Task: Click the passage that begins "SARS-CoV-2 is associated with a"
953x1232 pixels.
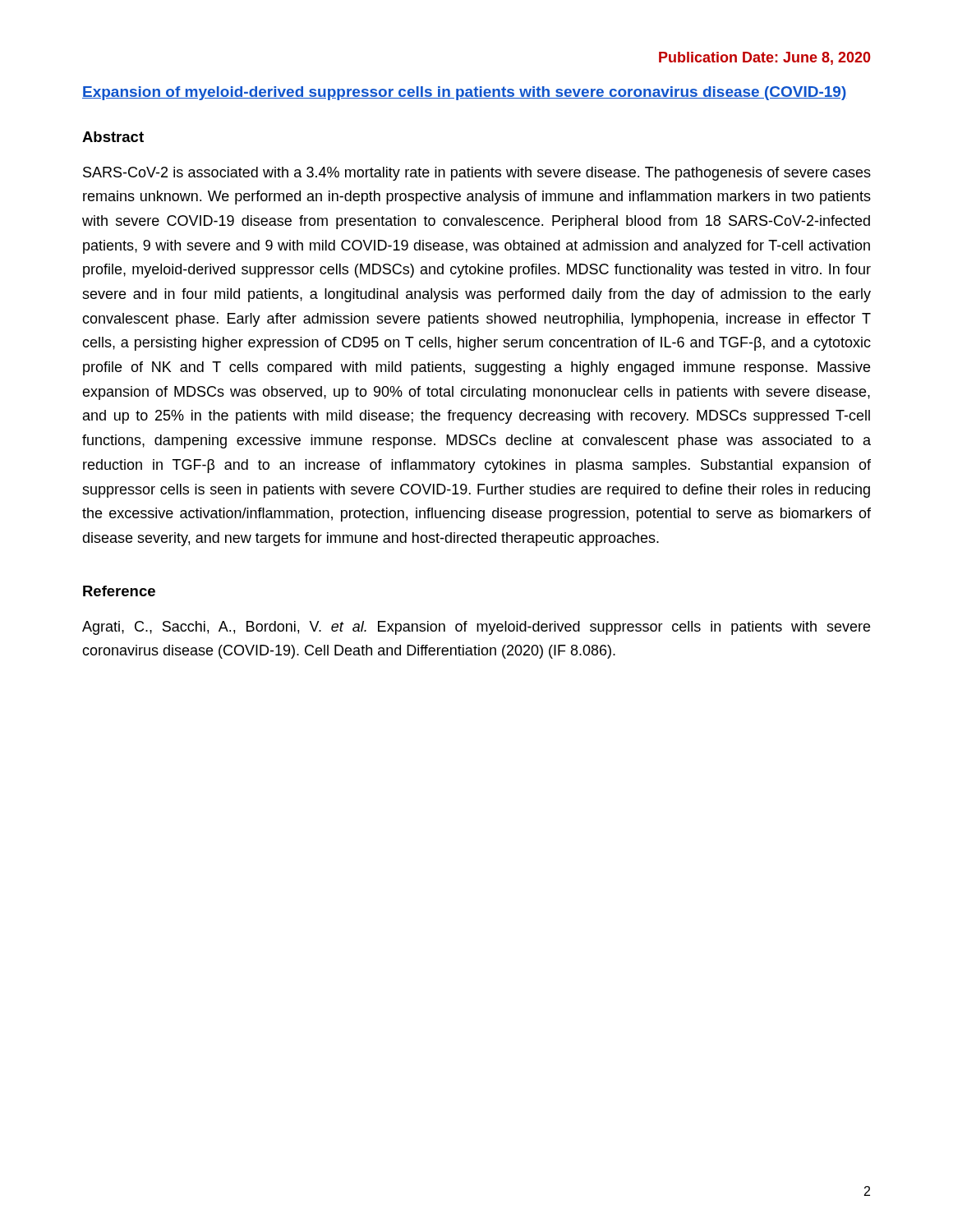Action: tap(476, 355)
